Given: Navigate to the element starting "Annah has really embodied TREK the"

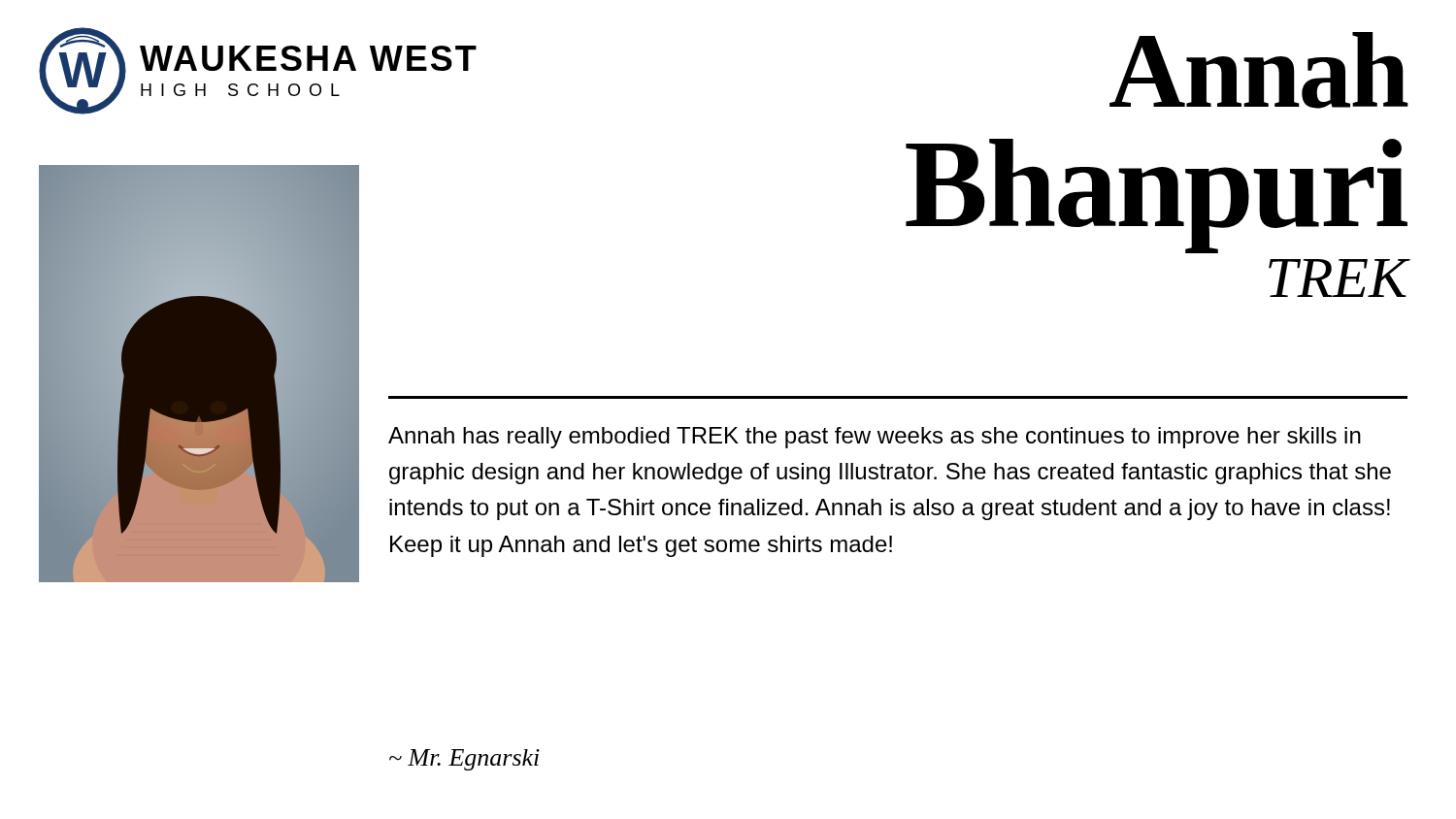Looking at the screenshot, I should coord(890,489).
